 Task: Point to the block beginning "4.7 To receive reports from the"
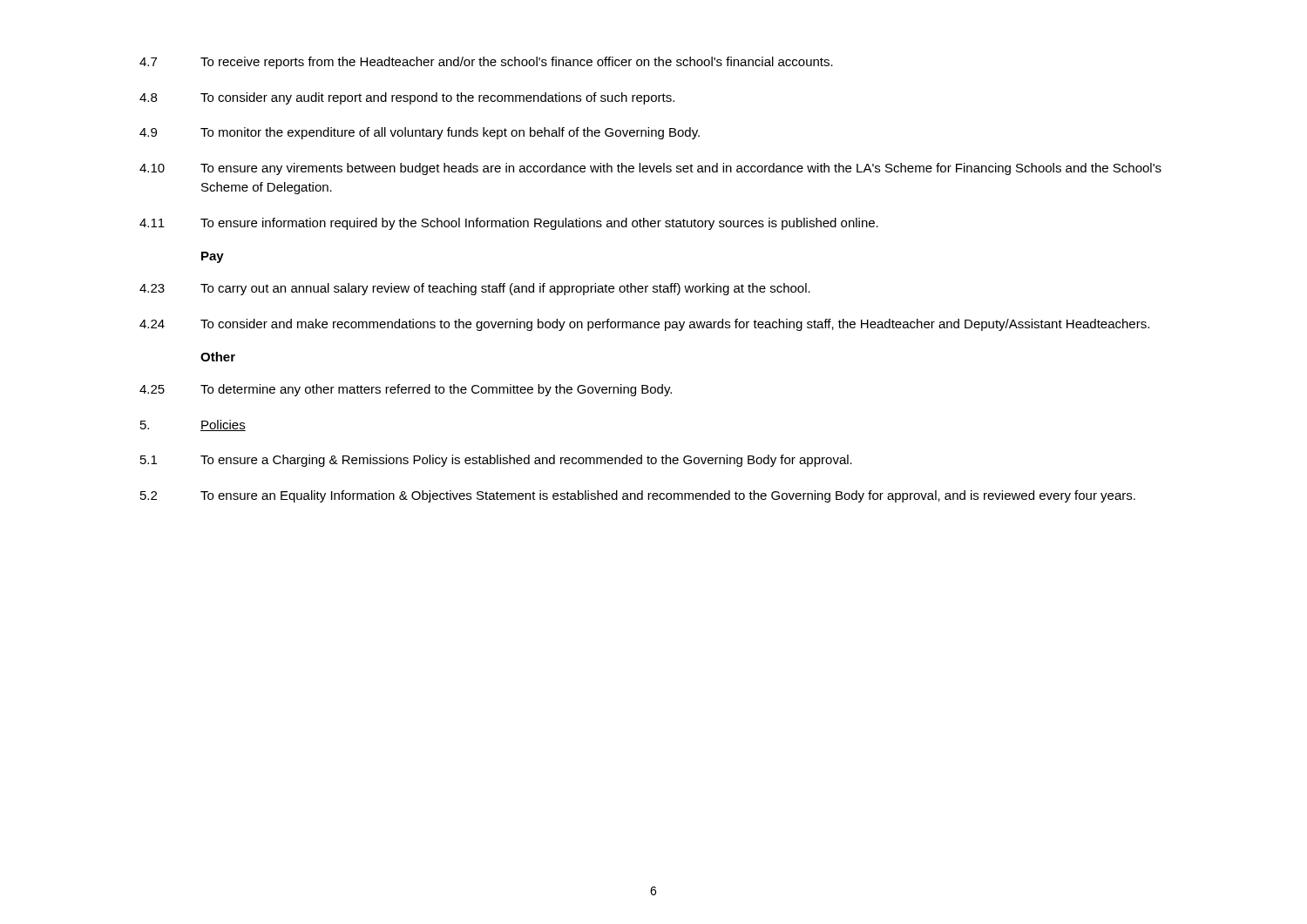point(654,62)
